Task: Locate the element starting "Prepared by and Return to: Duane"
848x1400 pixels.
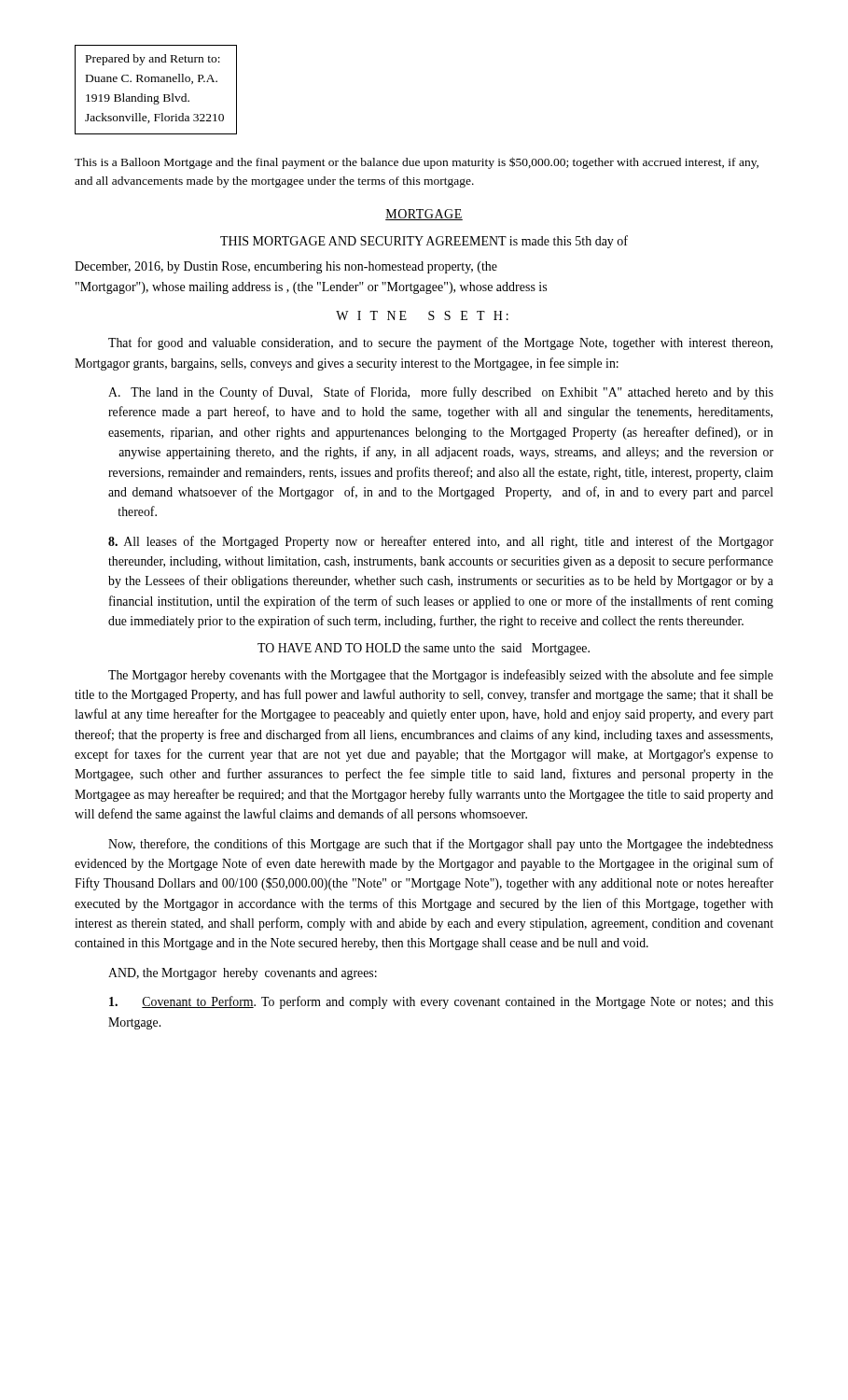Action: pos(155,88)
